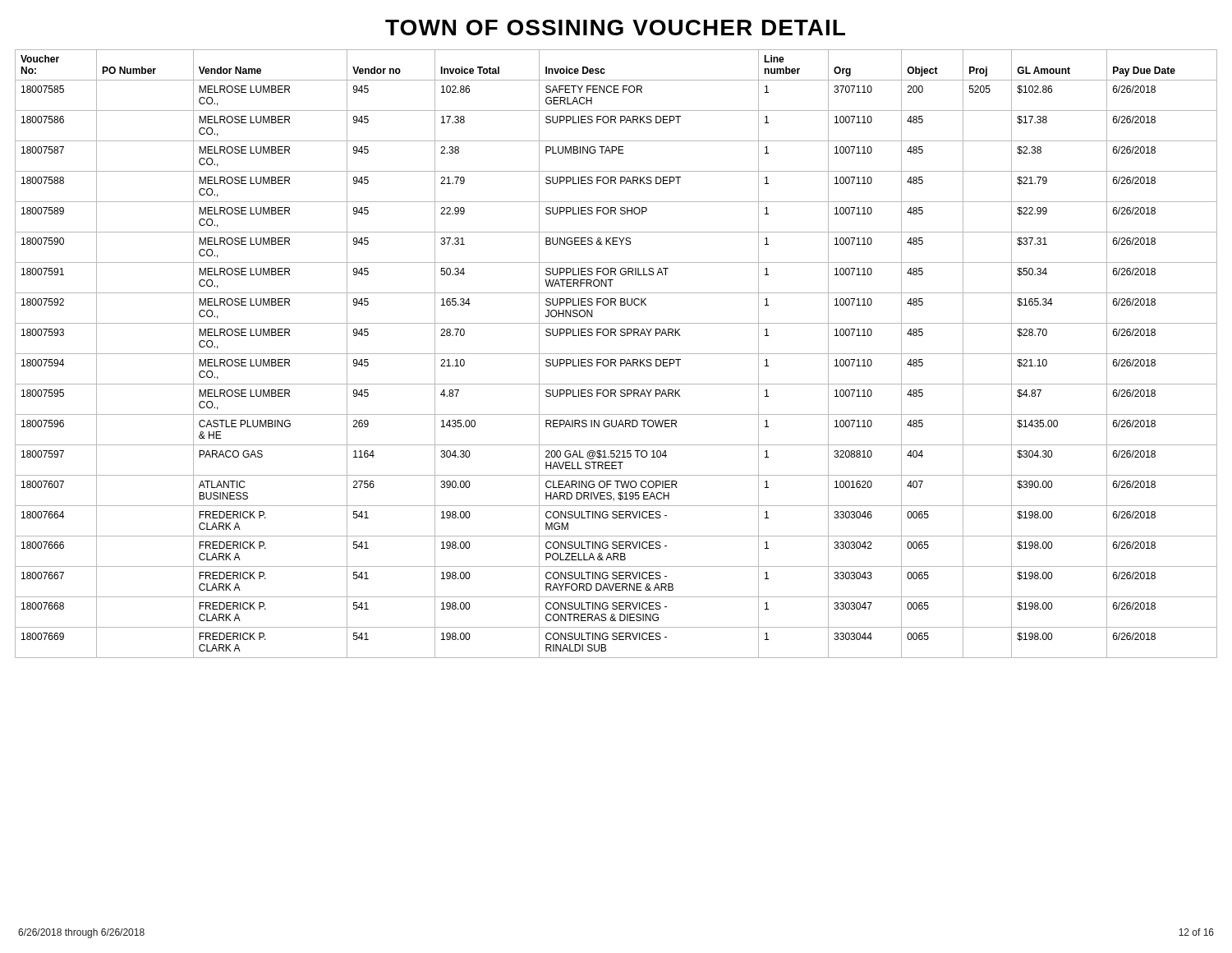Locate the table with the text "REPAIRS IN GUARD TOWER"

[616, 354]
